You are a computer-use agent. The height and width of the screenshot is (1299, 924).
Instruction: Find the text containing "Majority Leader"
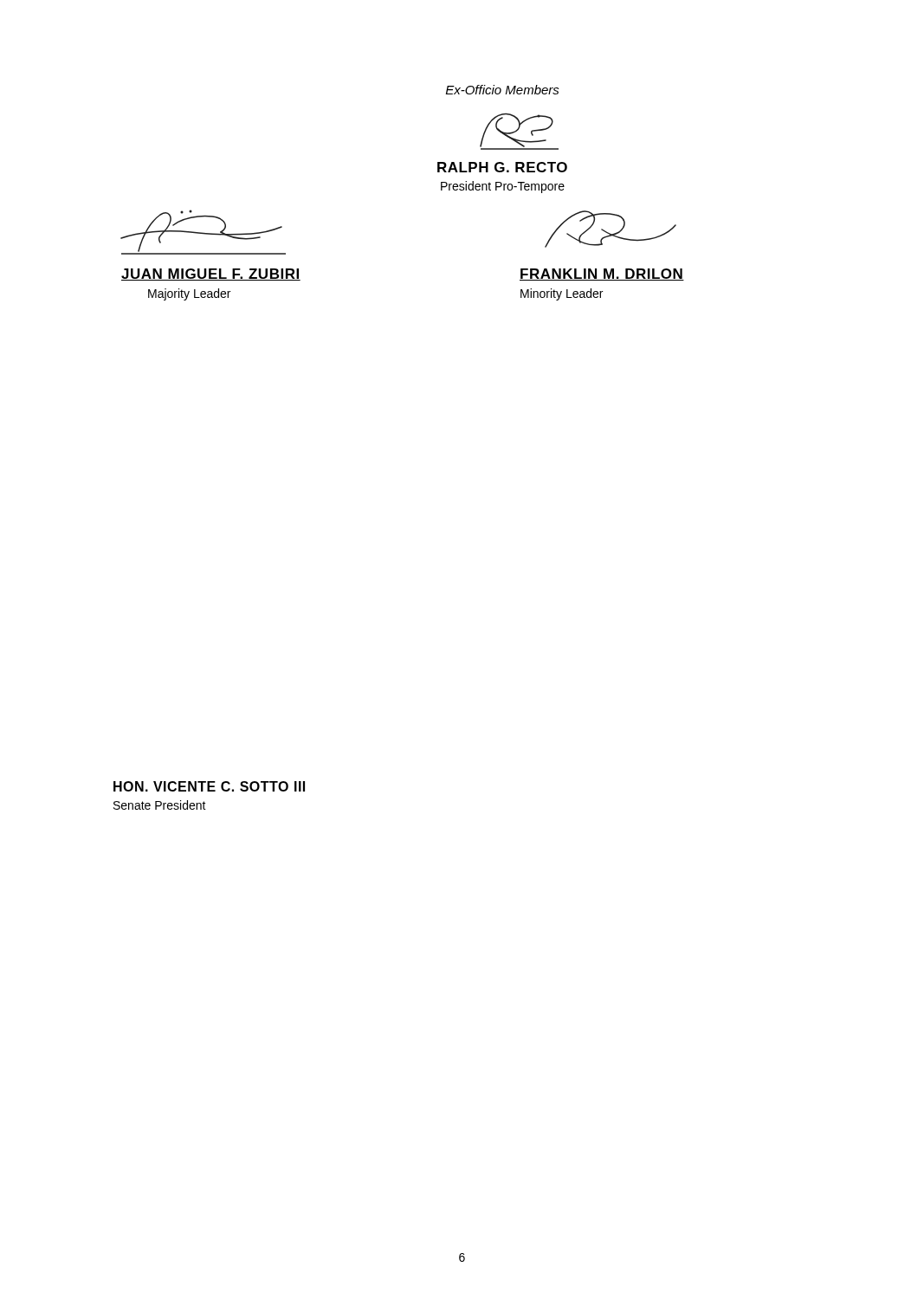pos(189,294)
